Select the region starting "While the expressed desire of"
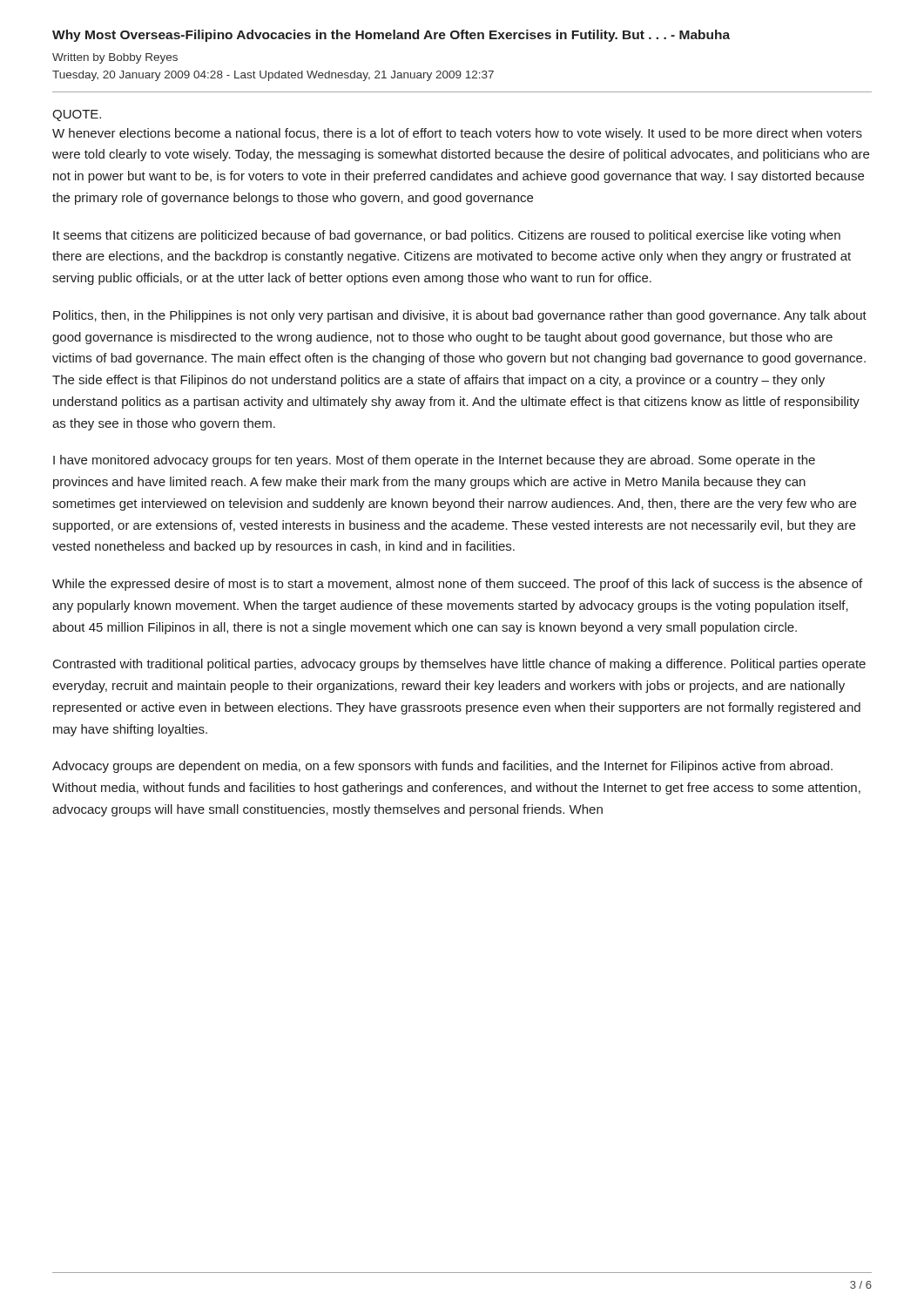Screen dimensions: 1307x924 tap(457, 605)
